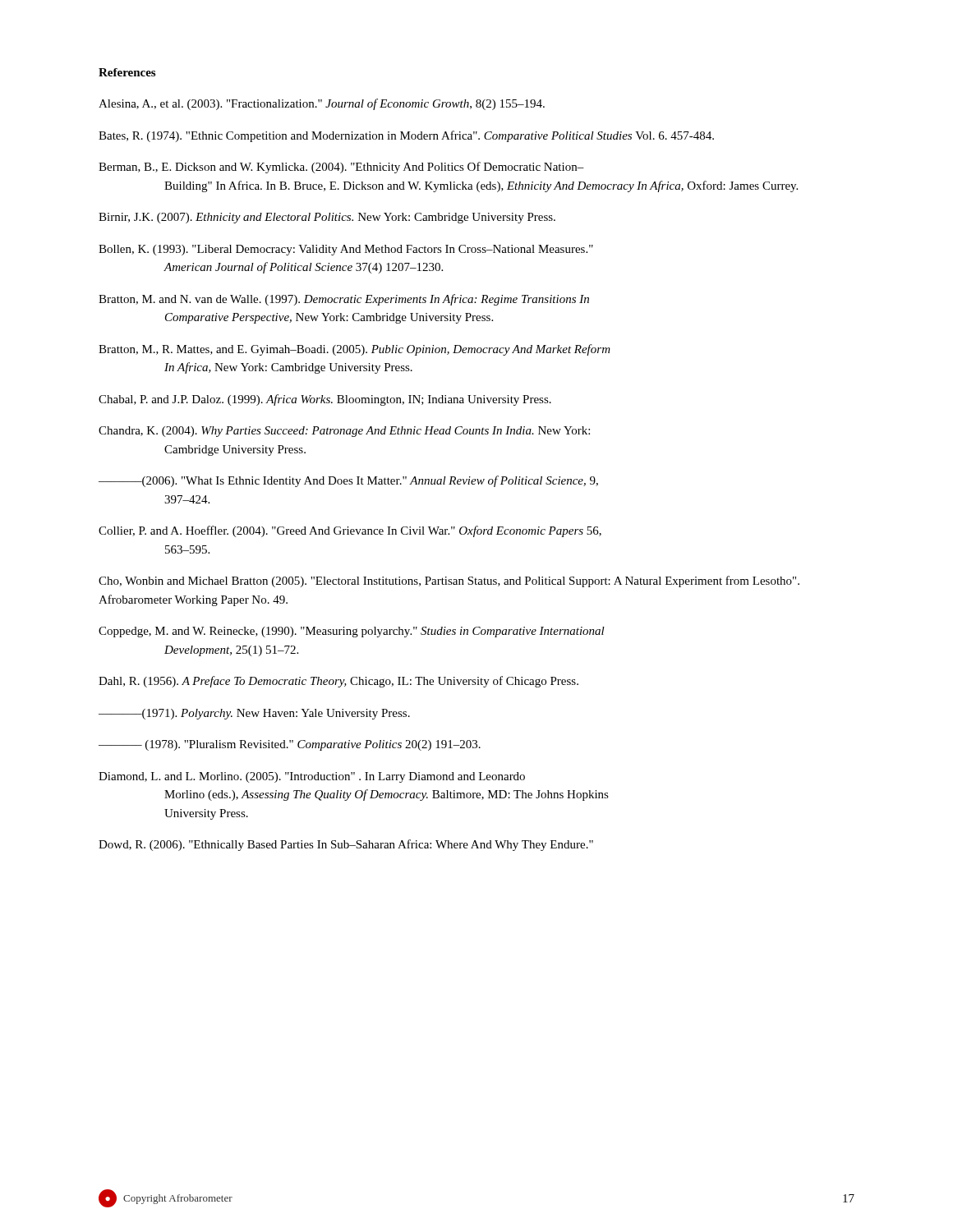Image resolution: width=953 pixels, height=1232 pixels.
Task: Find the text starting "–––––––(1971). Polyarchy. New Haven:"
Action: (254, 713)
